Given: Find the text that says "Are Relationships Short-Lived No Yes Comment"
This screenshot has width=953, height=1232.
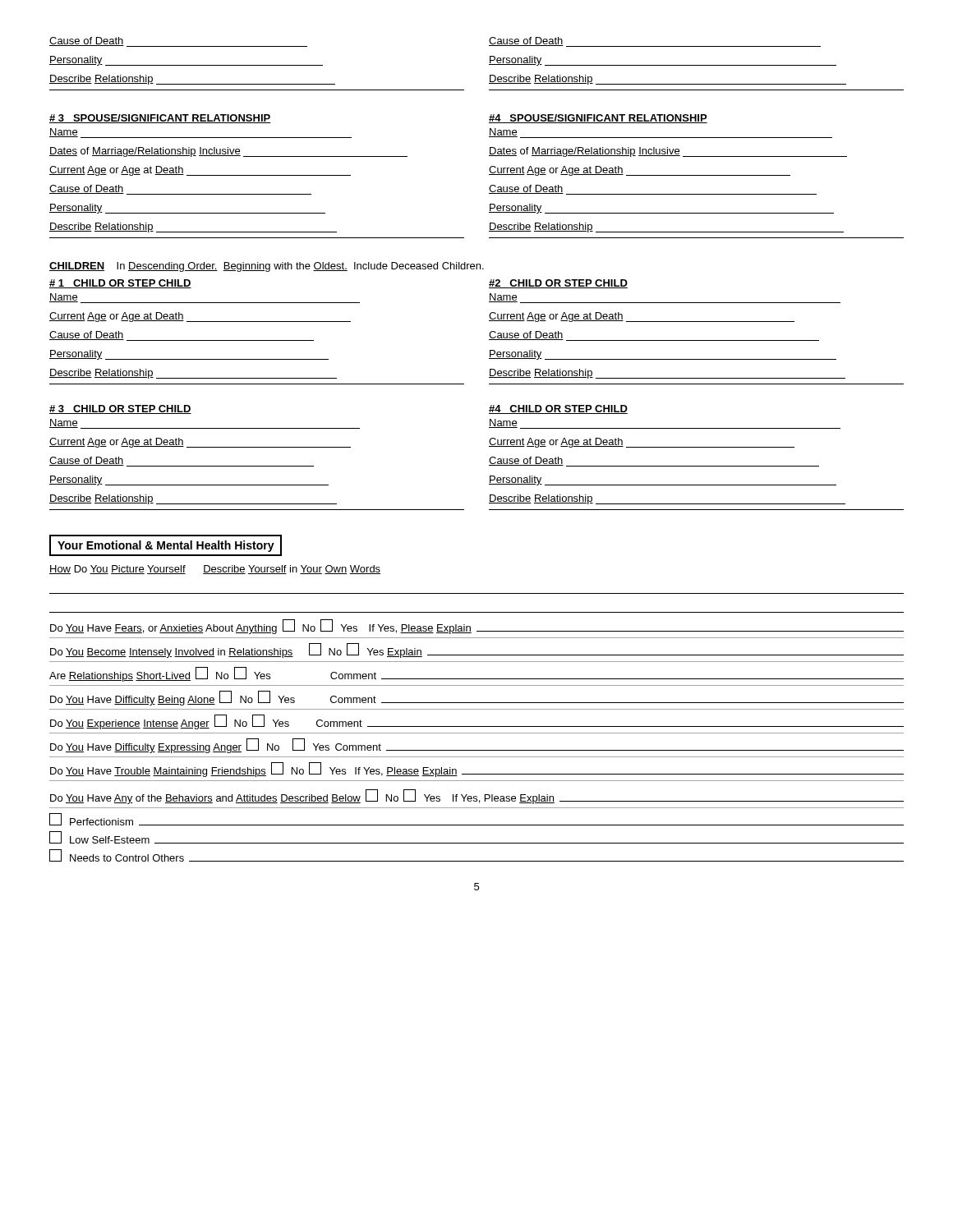Looking at the screenshot, I should tap(476, 673).
